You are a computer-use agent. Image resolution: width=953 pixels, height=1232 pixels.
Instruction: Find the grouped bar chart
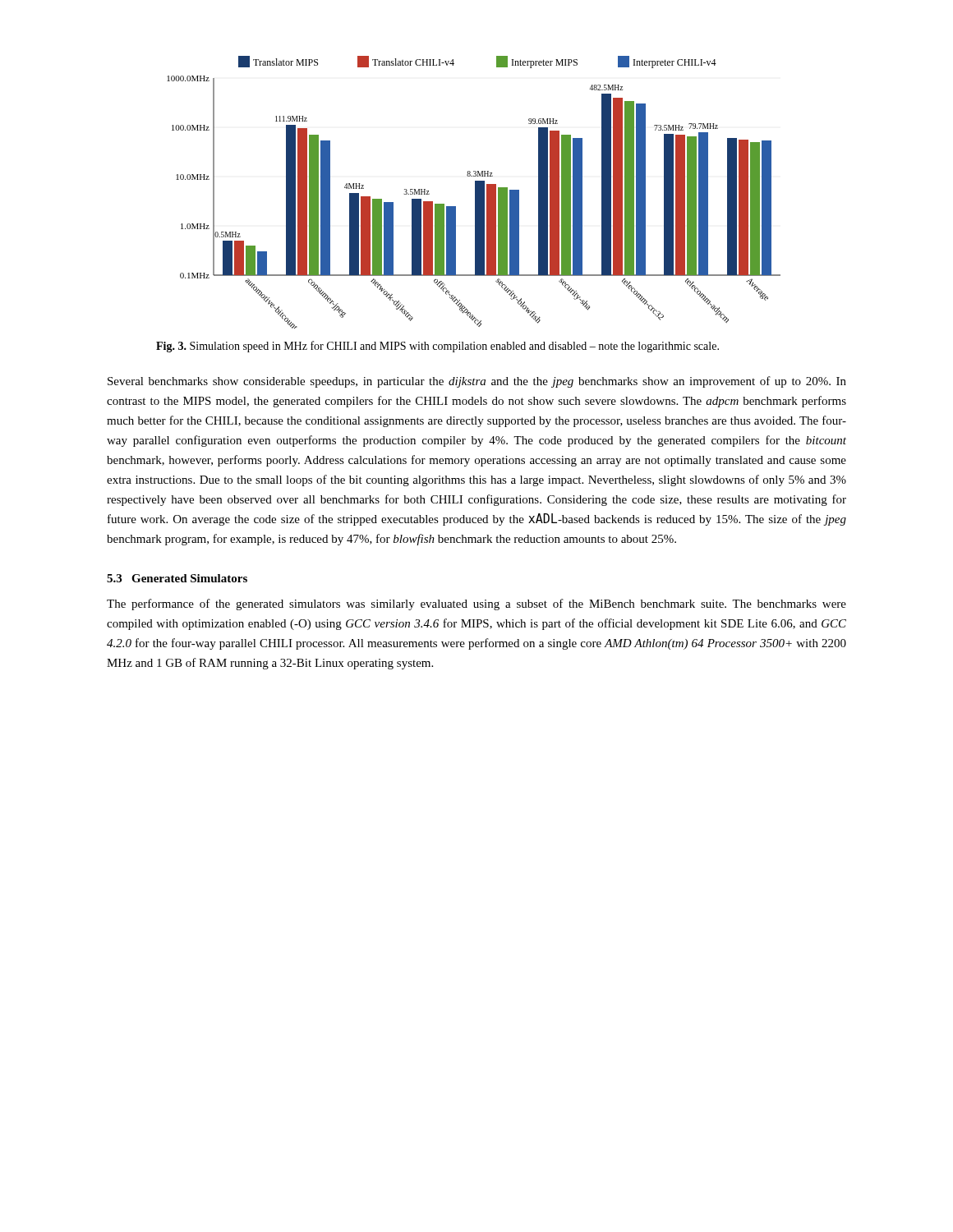[x=476, y=191]
